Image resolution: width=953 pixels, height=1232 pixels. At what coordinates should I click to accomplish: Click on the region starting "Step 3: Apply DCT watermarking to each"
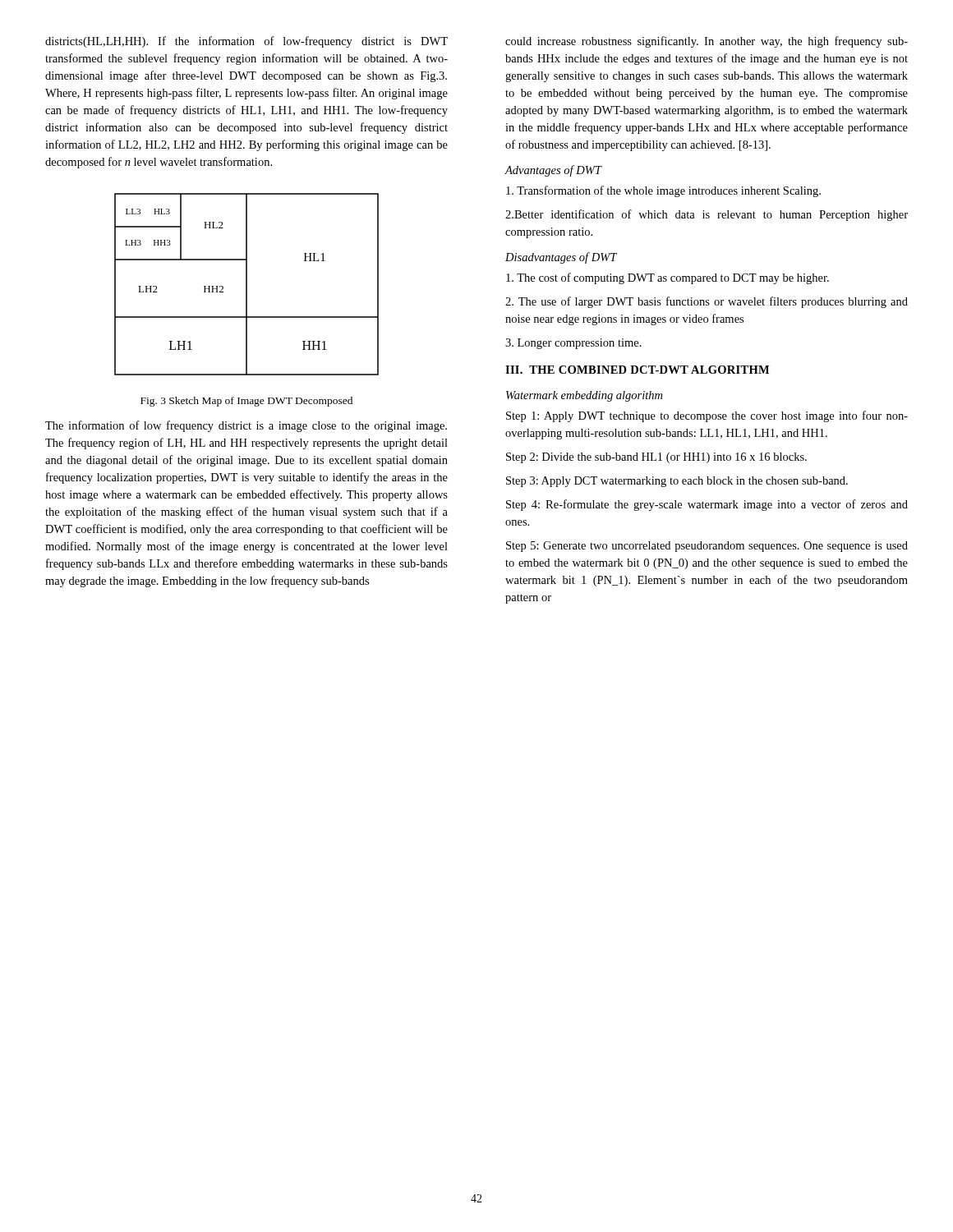(707, 481)
